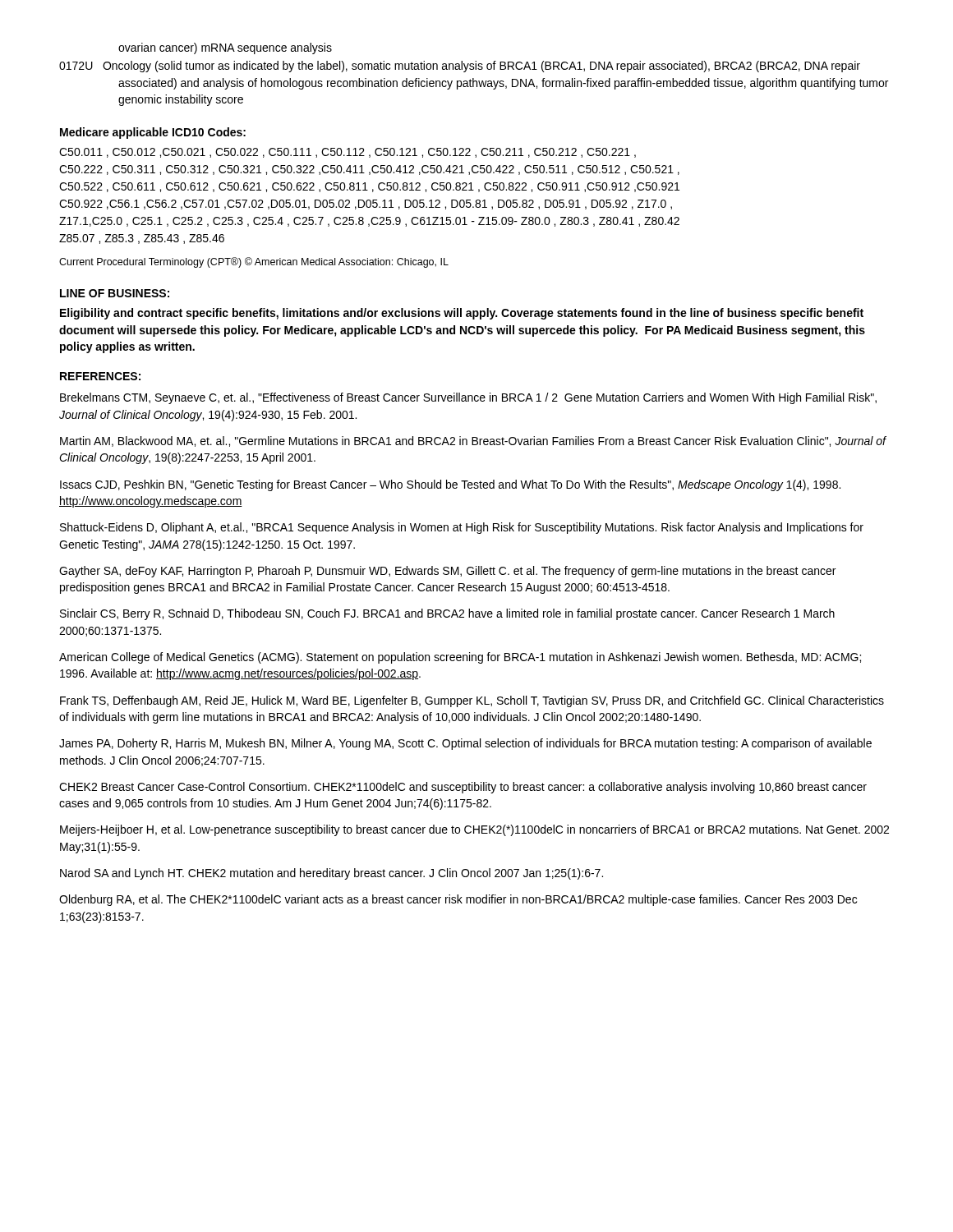Find the text block starting "Meijers-Heijboer H, et al. Low-penetrance susceptibility"
The width and height of the screenshot is (953, 1232).
(x=474, y=838)
